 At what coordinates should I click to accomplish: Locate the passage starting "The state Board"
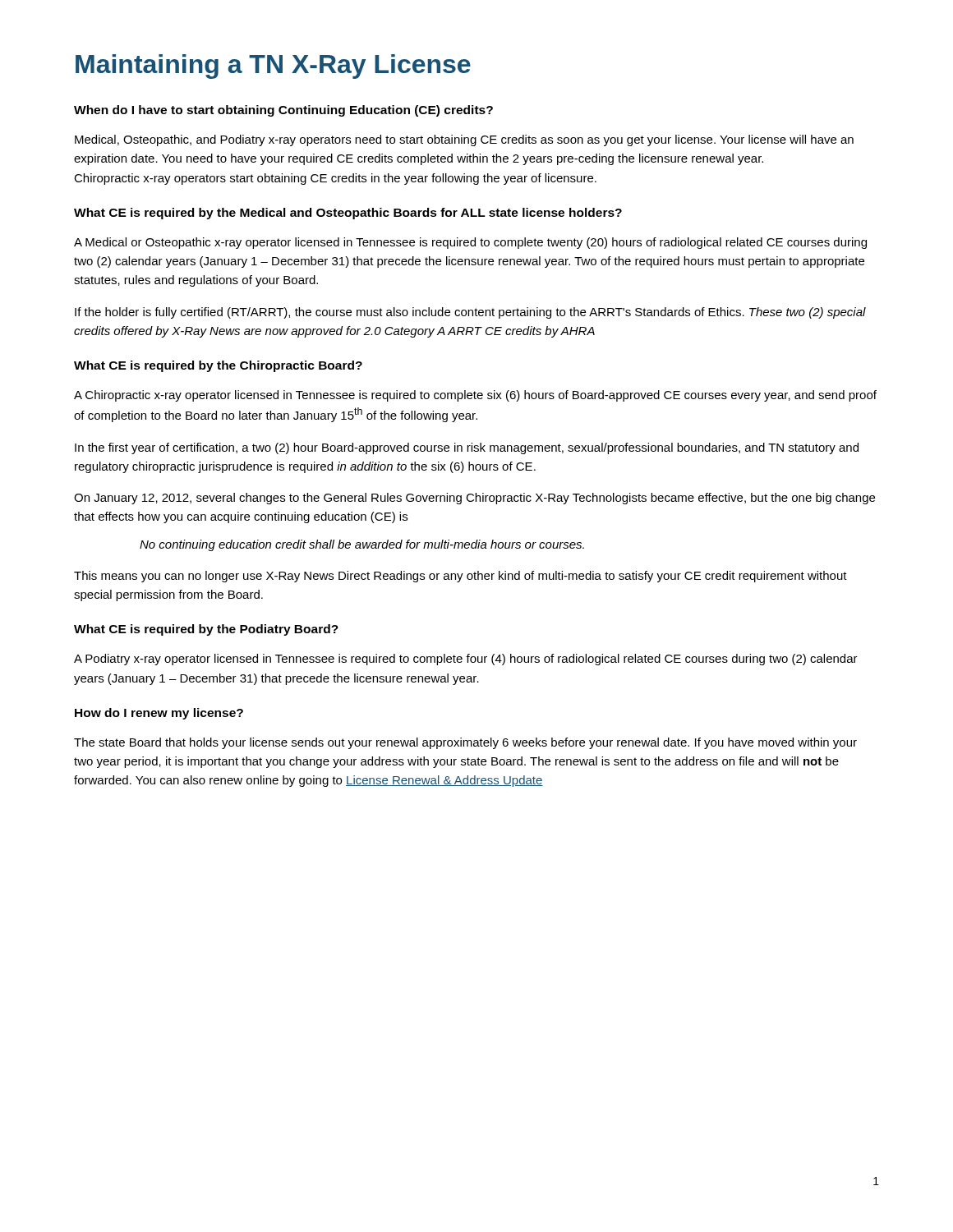(x=476, y=761)
